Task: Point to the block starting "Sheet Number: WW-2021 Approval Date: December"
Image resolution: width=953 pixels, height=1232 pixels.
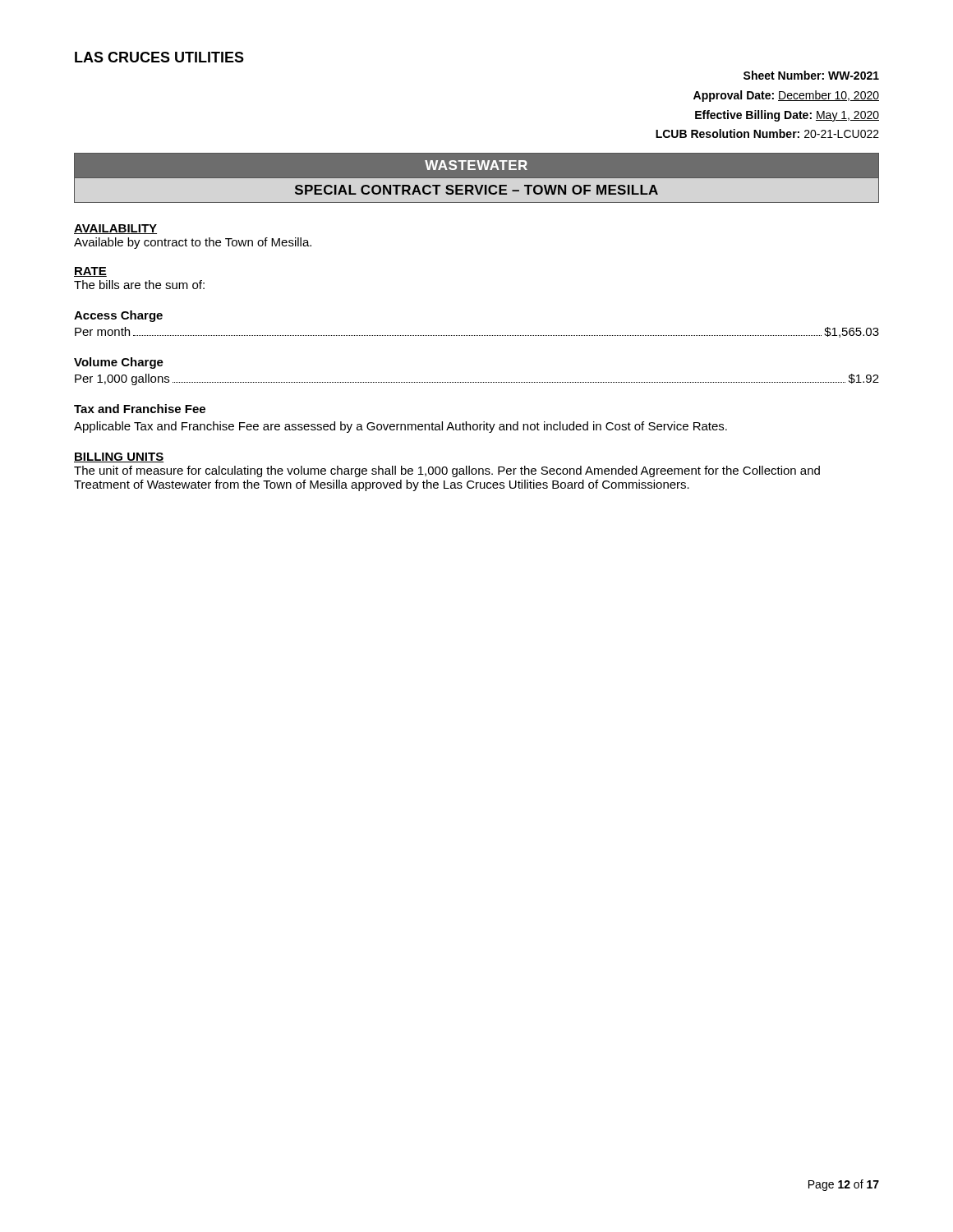Action: [767, 105]
